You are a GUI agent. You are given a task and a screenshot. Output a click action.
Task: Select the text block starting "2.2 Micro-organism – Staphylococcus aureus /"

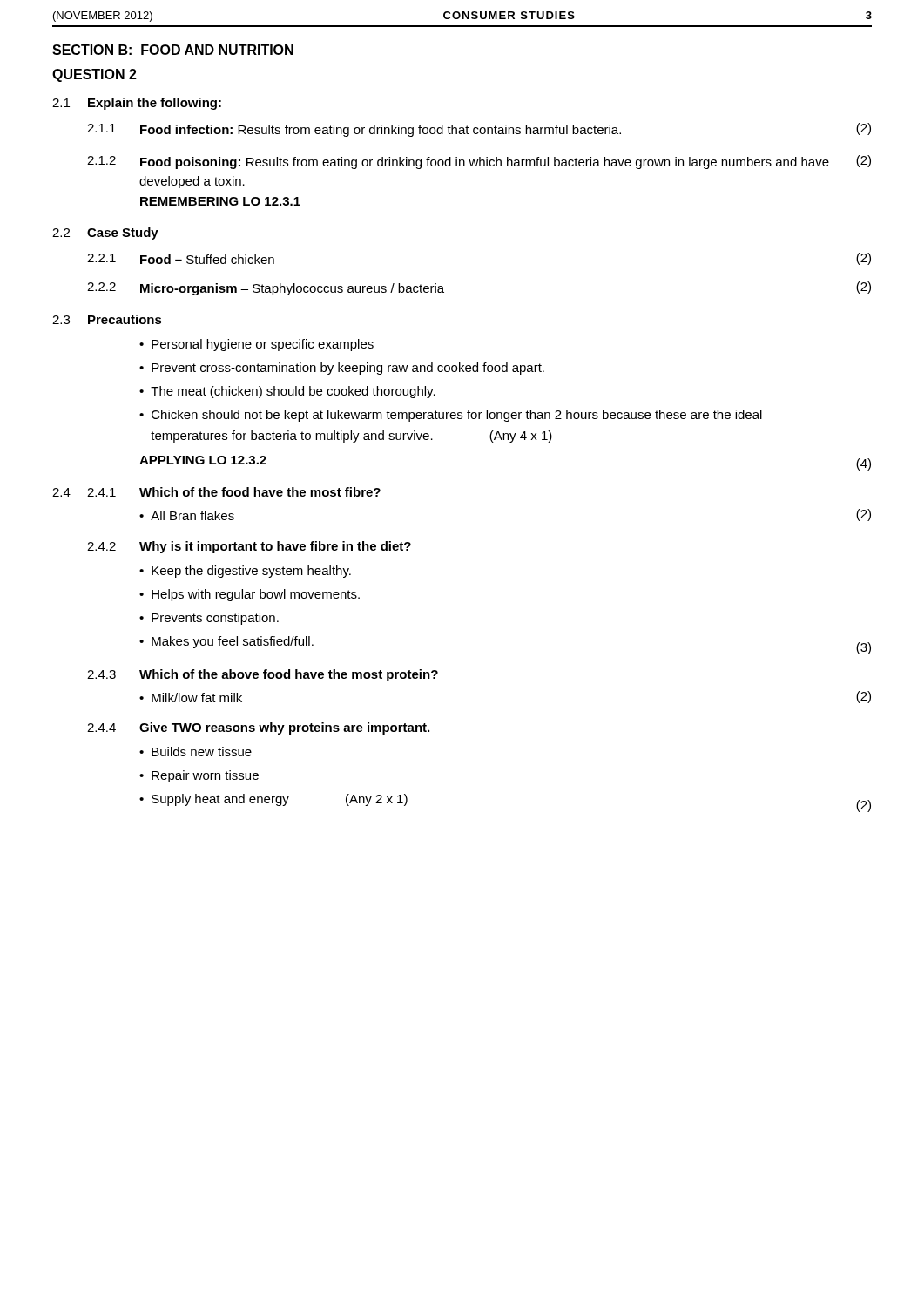click(x=101, y=288)
